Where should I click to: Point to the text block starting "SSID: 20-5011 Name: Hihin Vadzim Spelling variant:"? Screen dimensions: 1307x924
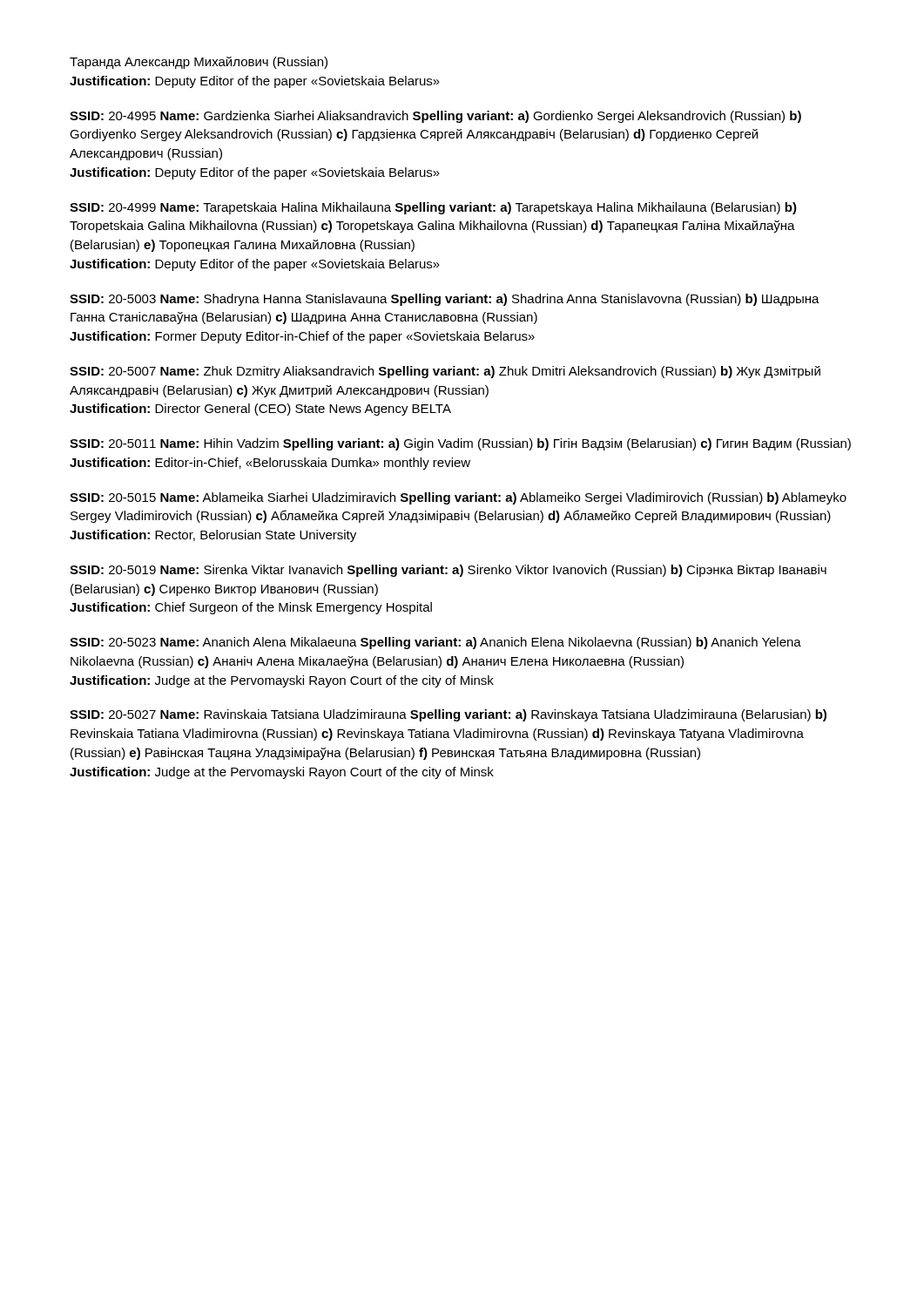[x=461, y=453]
